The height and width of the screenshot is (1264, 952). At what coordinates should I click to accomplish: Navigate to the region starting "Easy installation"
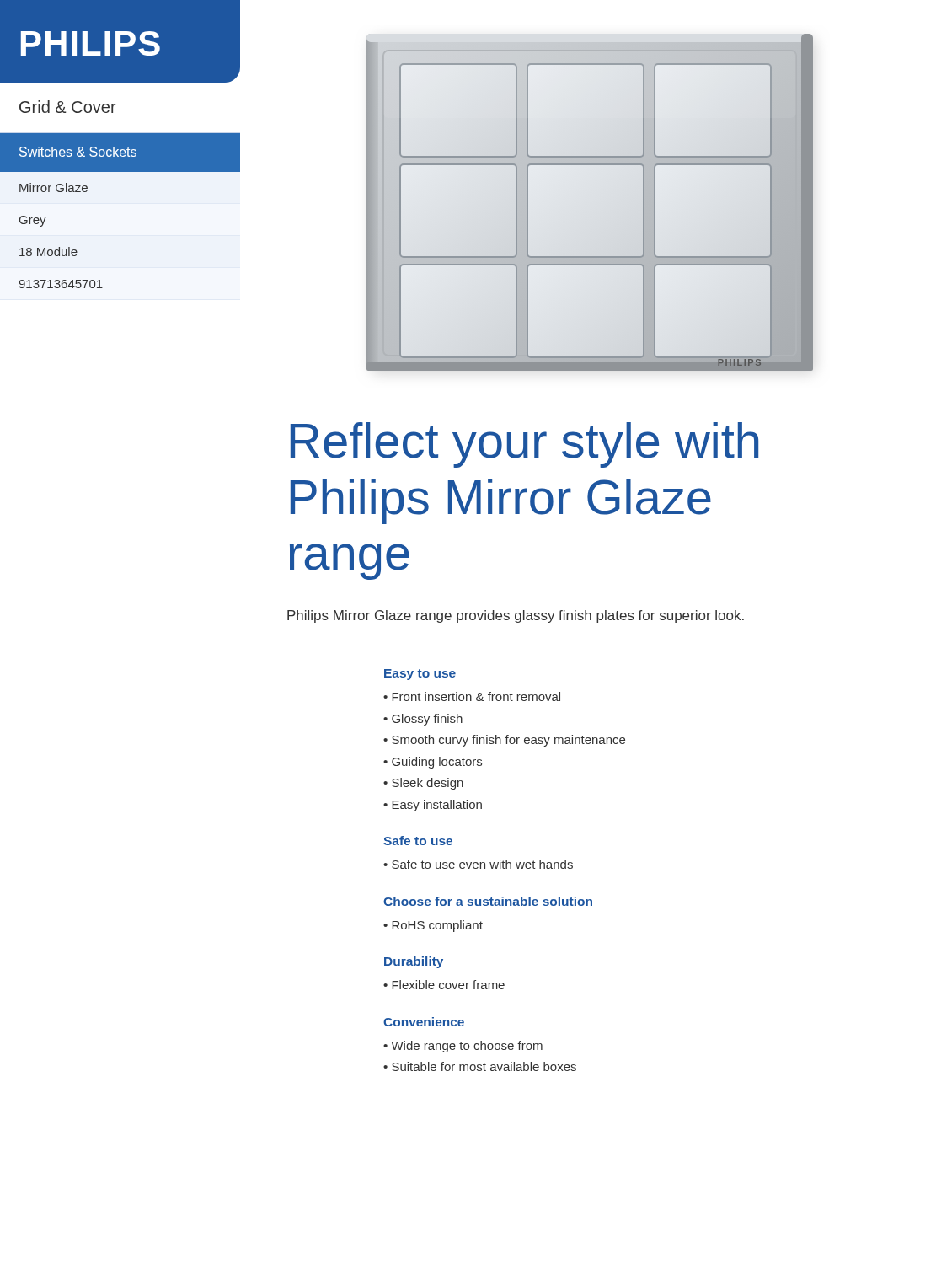pos(437,804)
